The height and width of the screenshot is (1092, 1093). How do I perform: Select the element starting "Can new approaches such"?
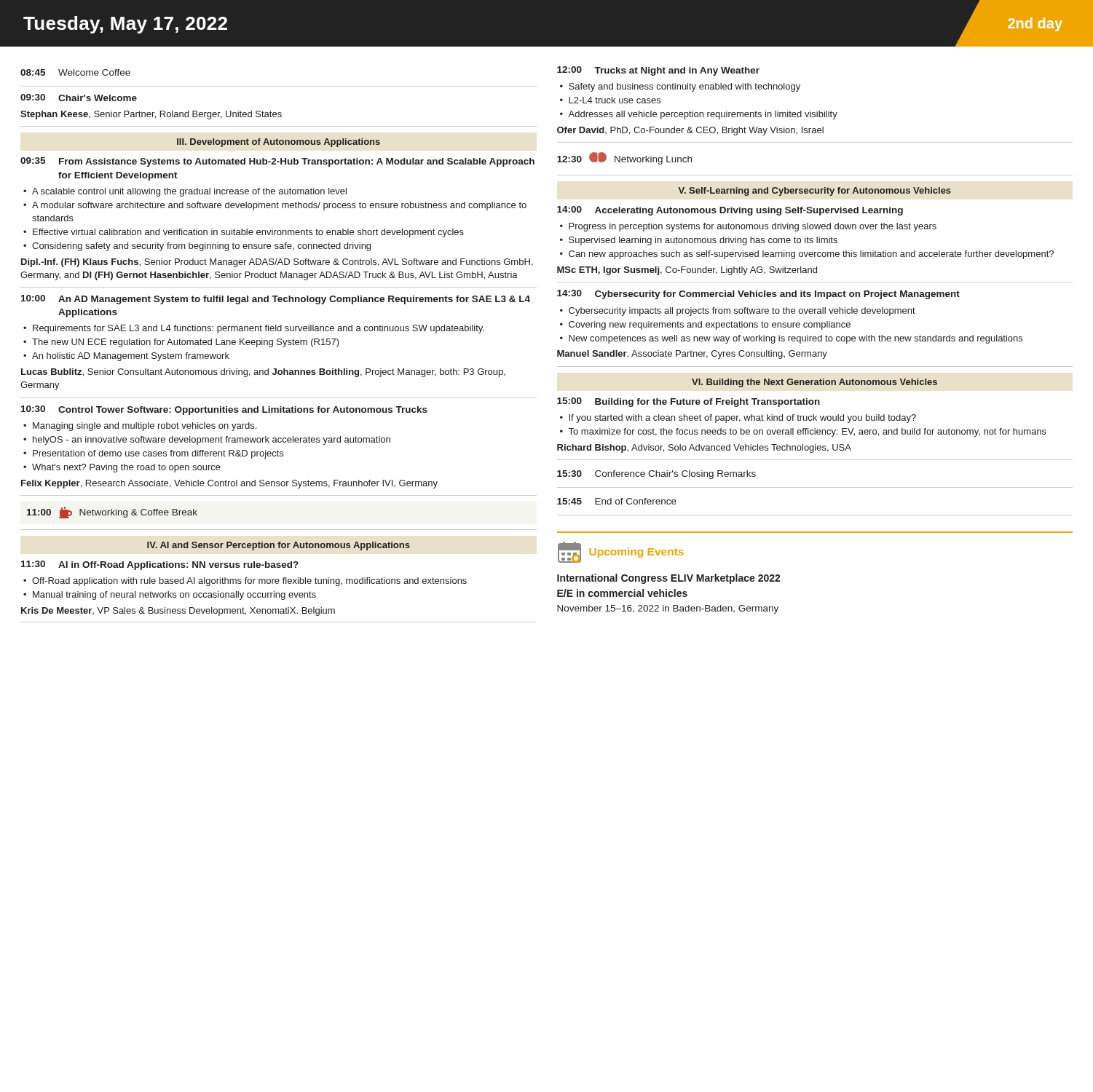click(x=811, y=254)
